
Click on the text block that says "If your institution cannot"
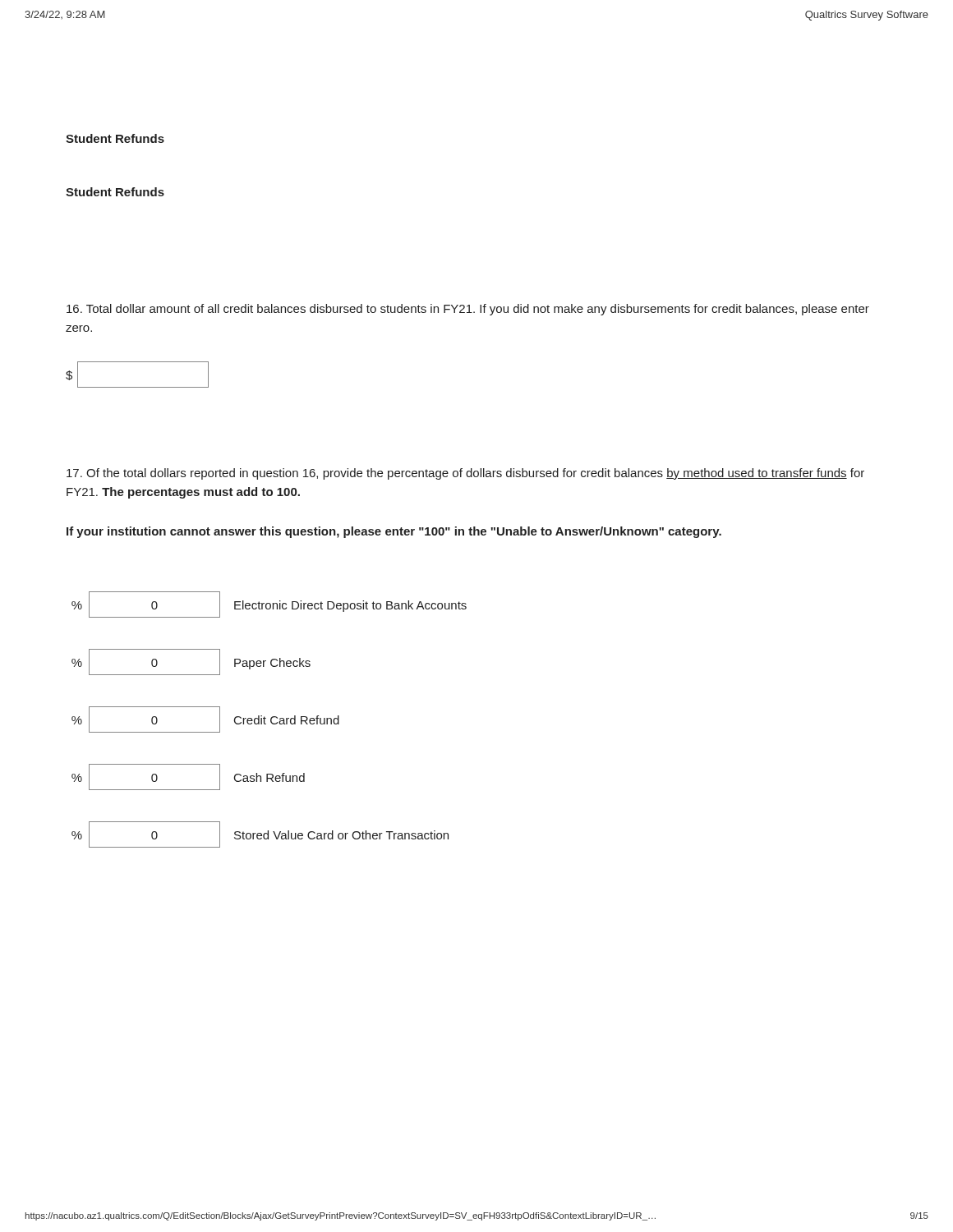coord(394,531)
